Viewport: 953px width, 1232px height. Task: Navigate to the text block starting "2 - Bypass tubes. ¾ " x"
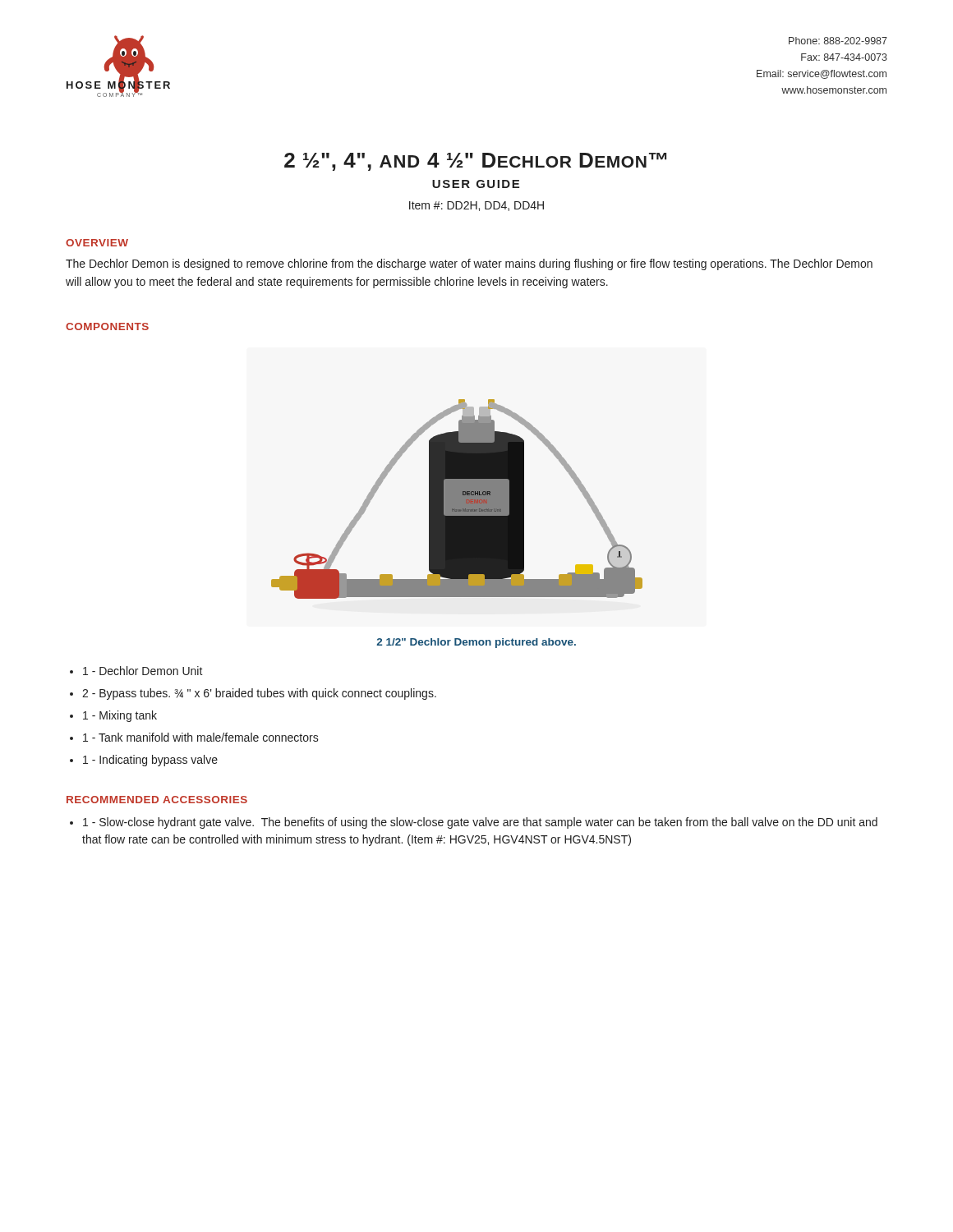(x=260, y=693)
